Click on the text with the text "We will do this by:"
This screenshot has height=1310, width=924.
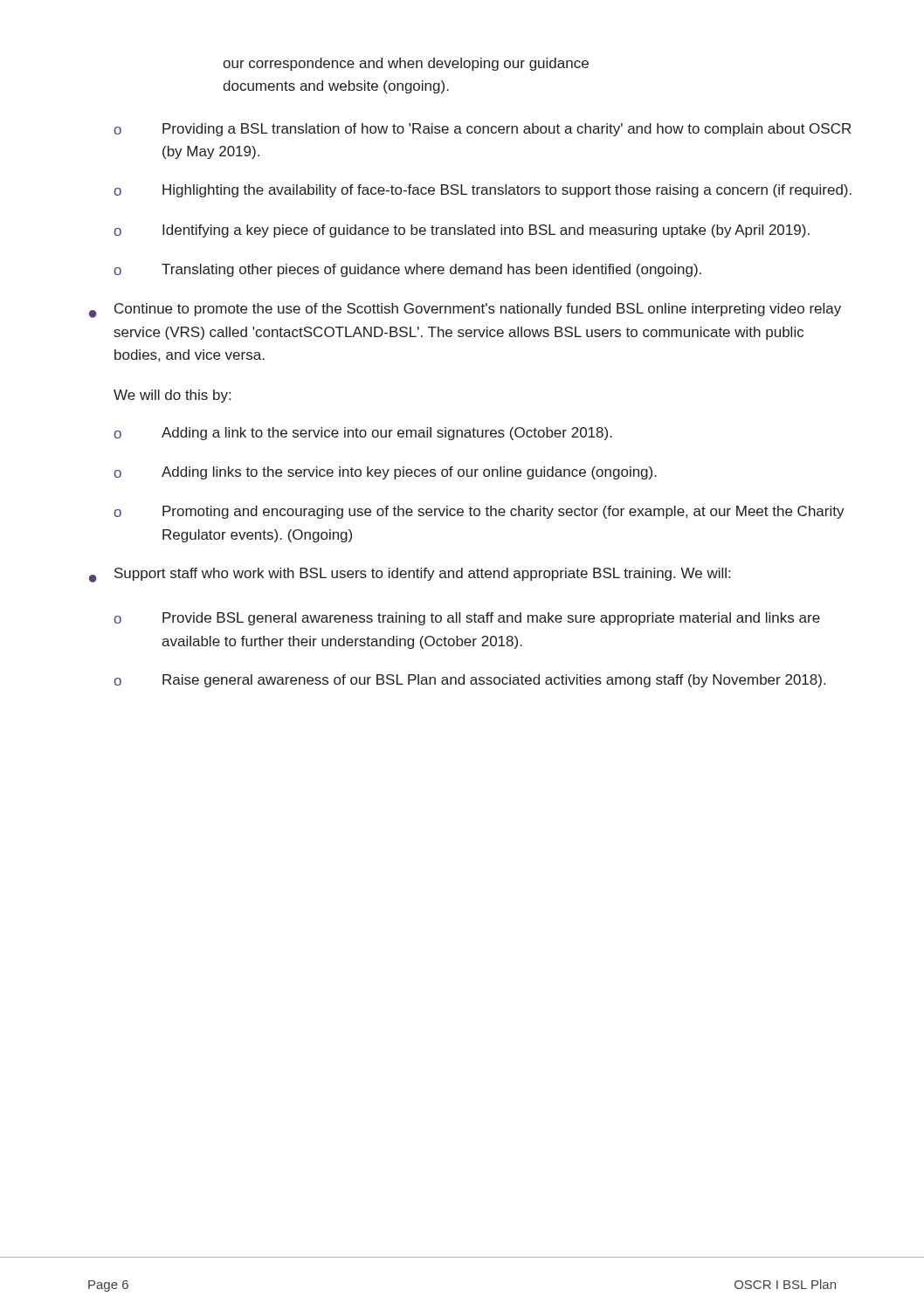coord(173,396)
